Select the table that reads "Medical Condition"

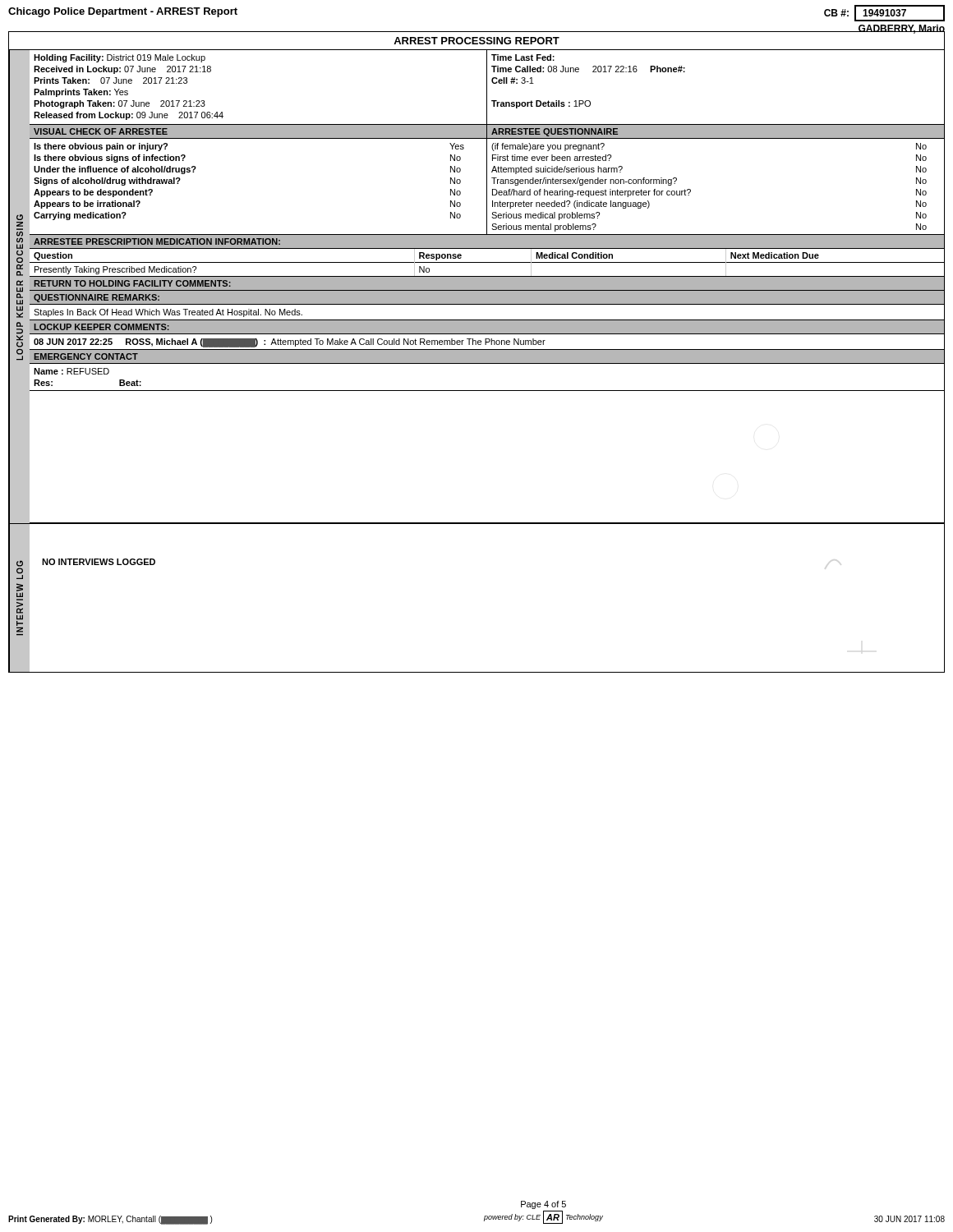(x=487, y=263)
